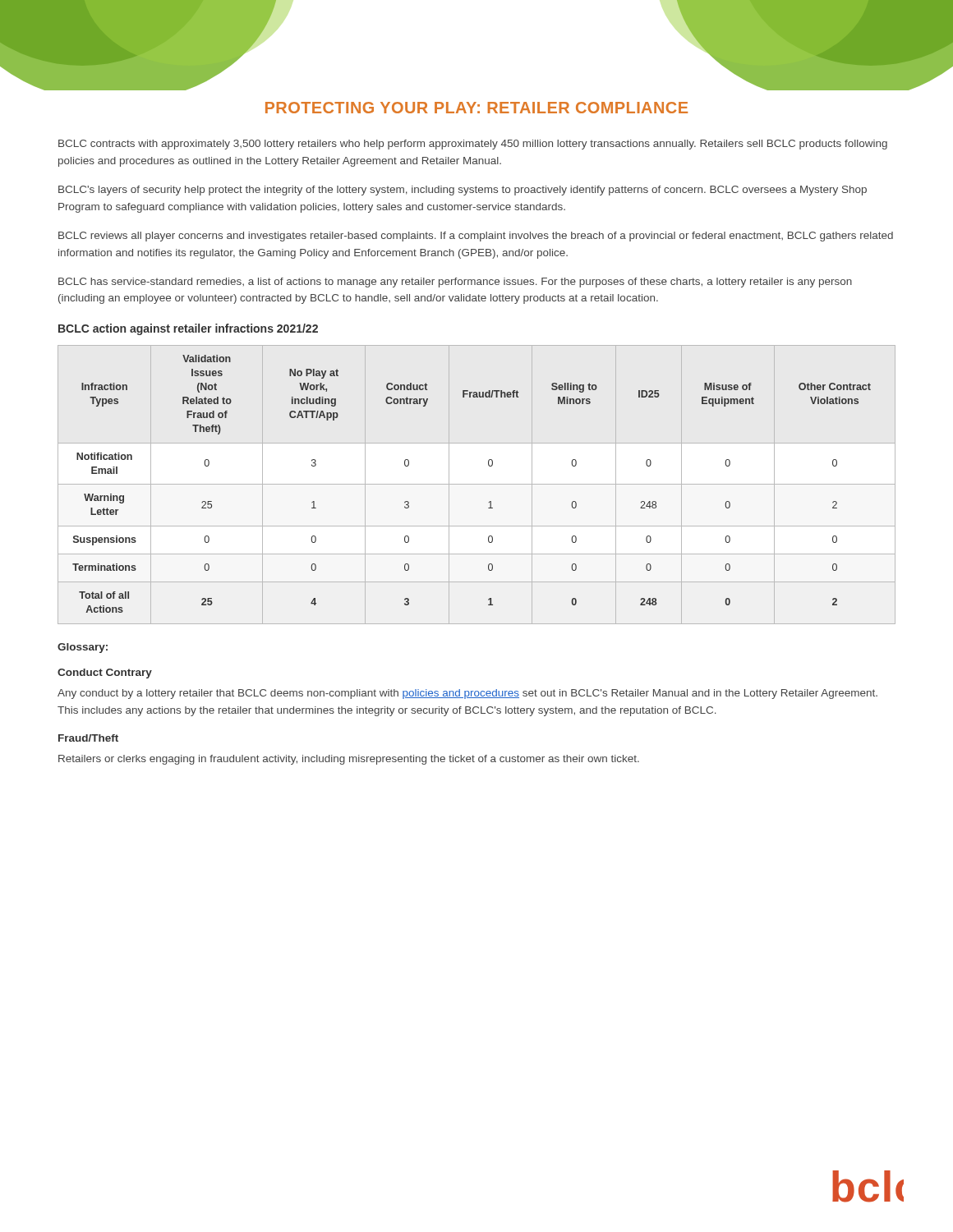953x1232 pixels.
Task: Click on the logo
Action: click(867, 1186)
